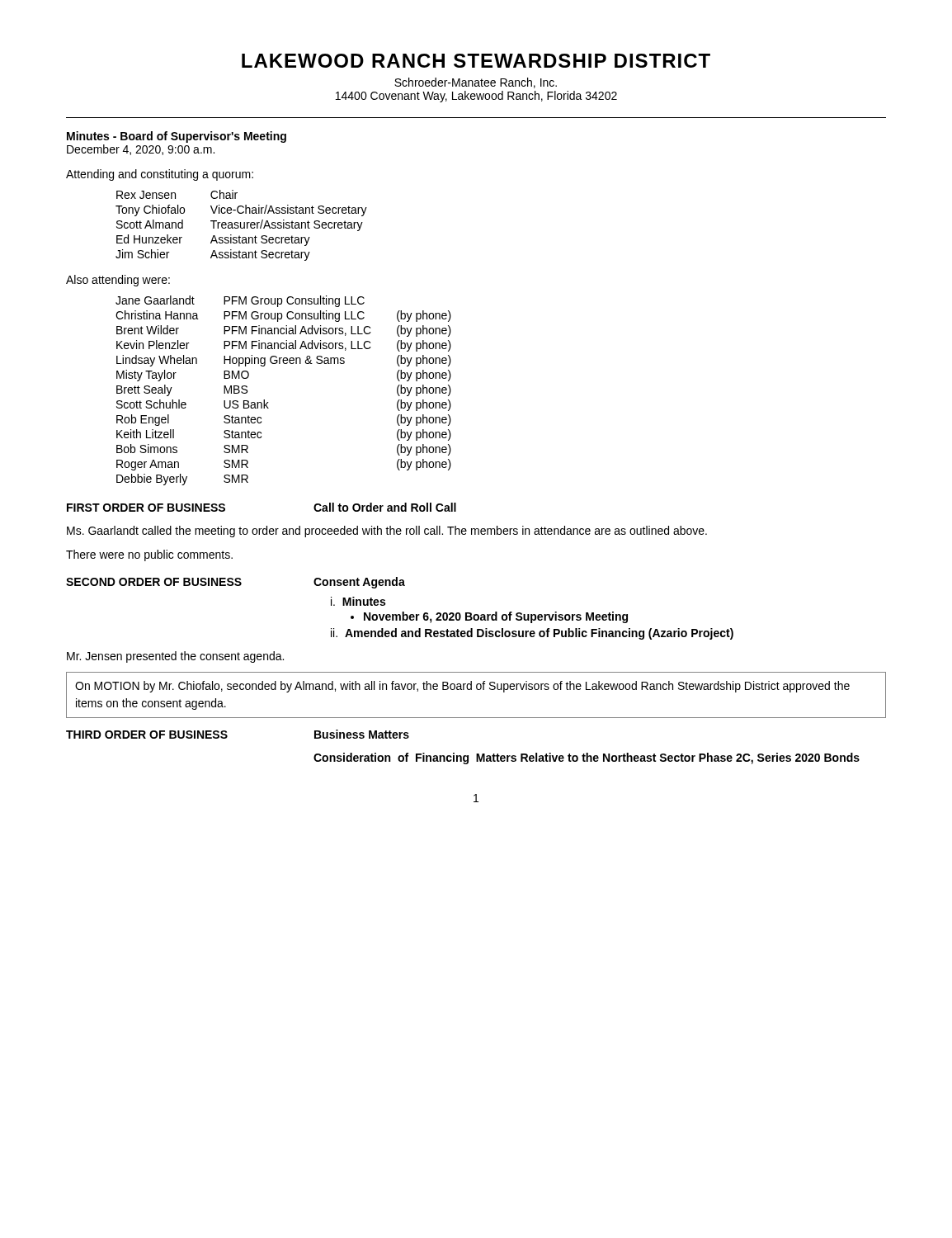Select the text with the text "Also attending were:"
The image size is (952, 1238).
point(118,280)
